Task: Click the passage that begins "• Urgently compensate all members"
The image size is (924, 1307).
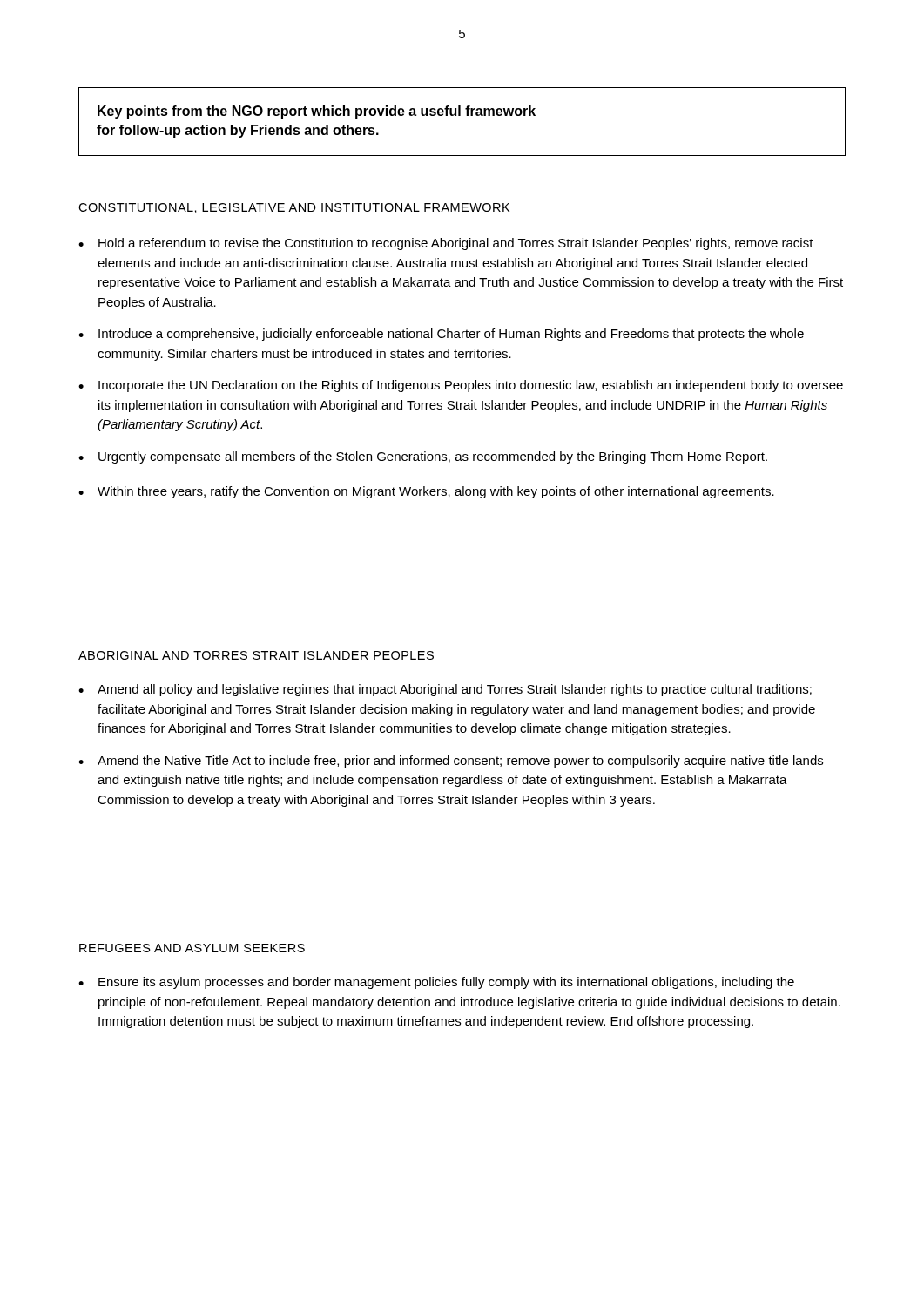Action: point(462,458)
